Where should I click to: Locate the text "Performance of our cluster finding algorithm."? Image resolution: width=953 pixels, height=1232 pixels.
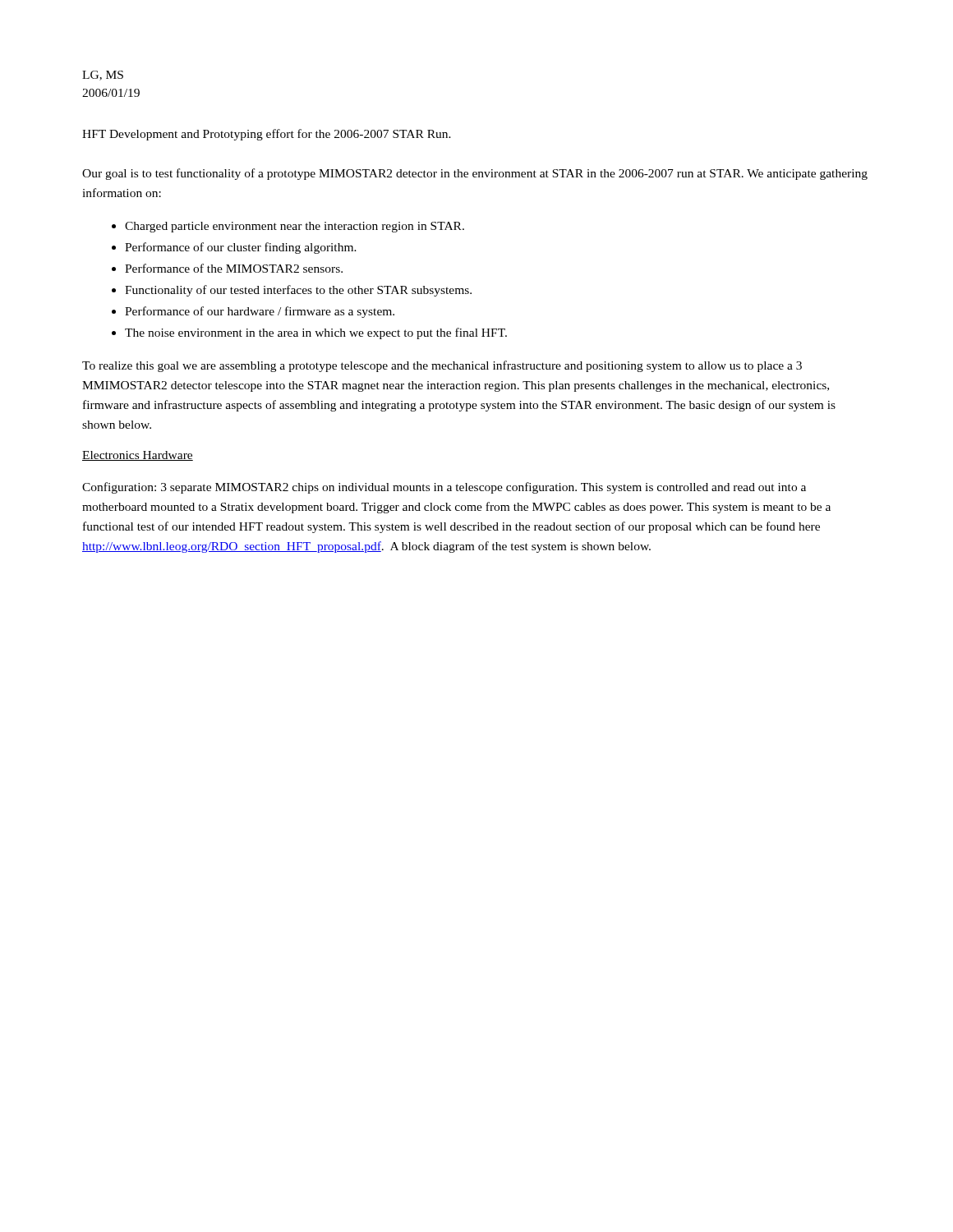241,247
